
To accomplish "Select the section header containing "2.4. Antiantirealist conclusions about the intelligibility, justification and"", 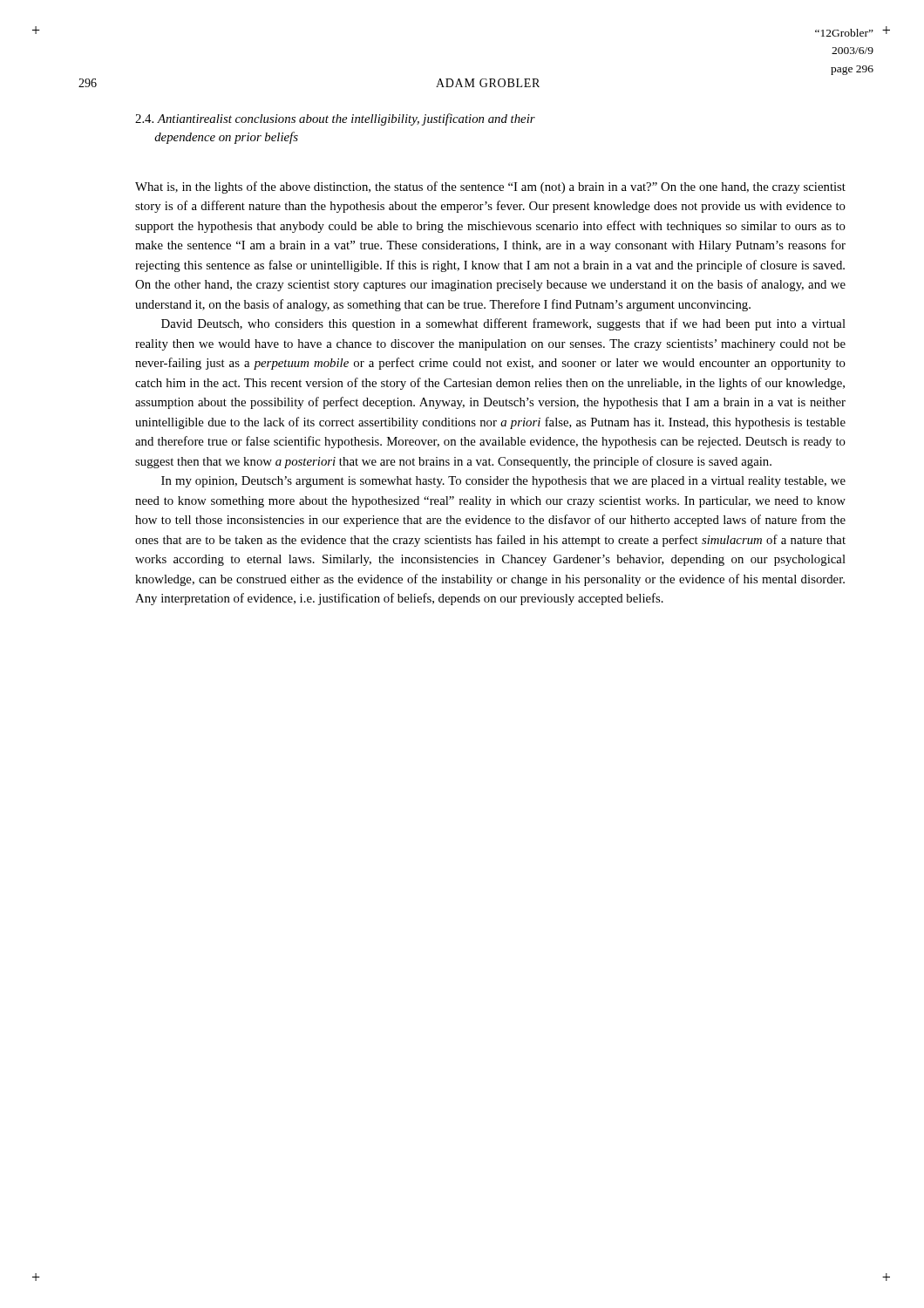I will tap(335, 128).
